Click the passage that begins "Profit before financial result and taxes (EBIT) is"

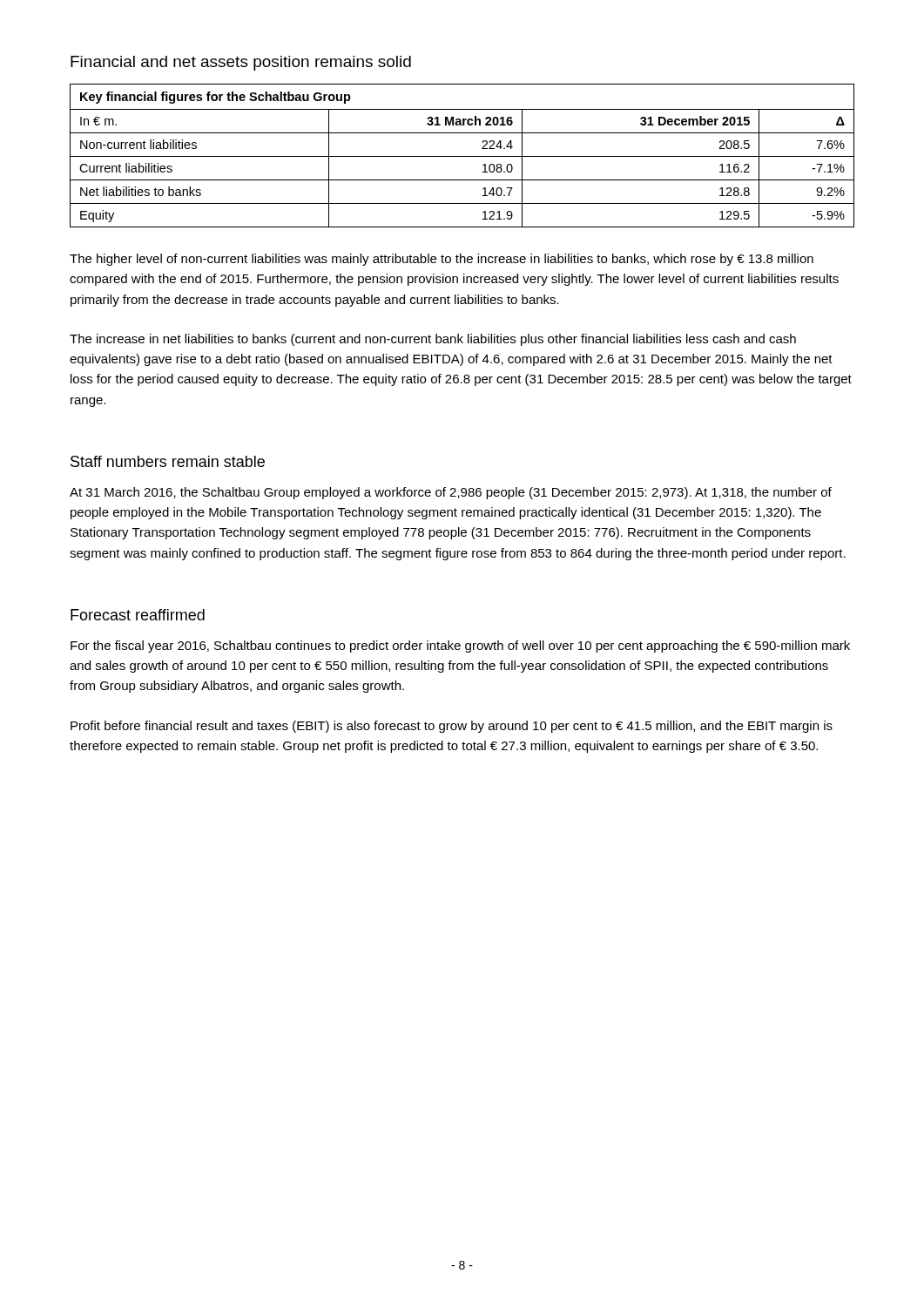(x=462, y=735)
